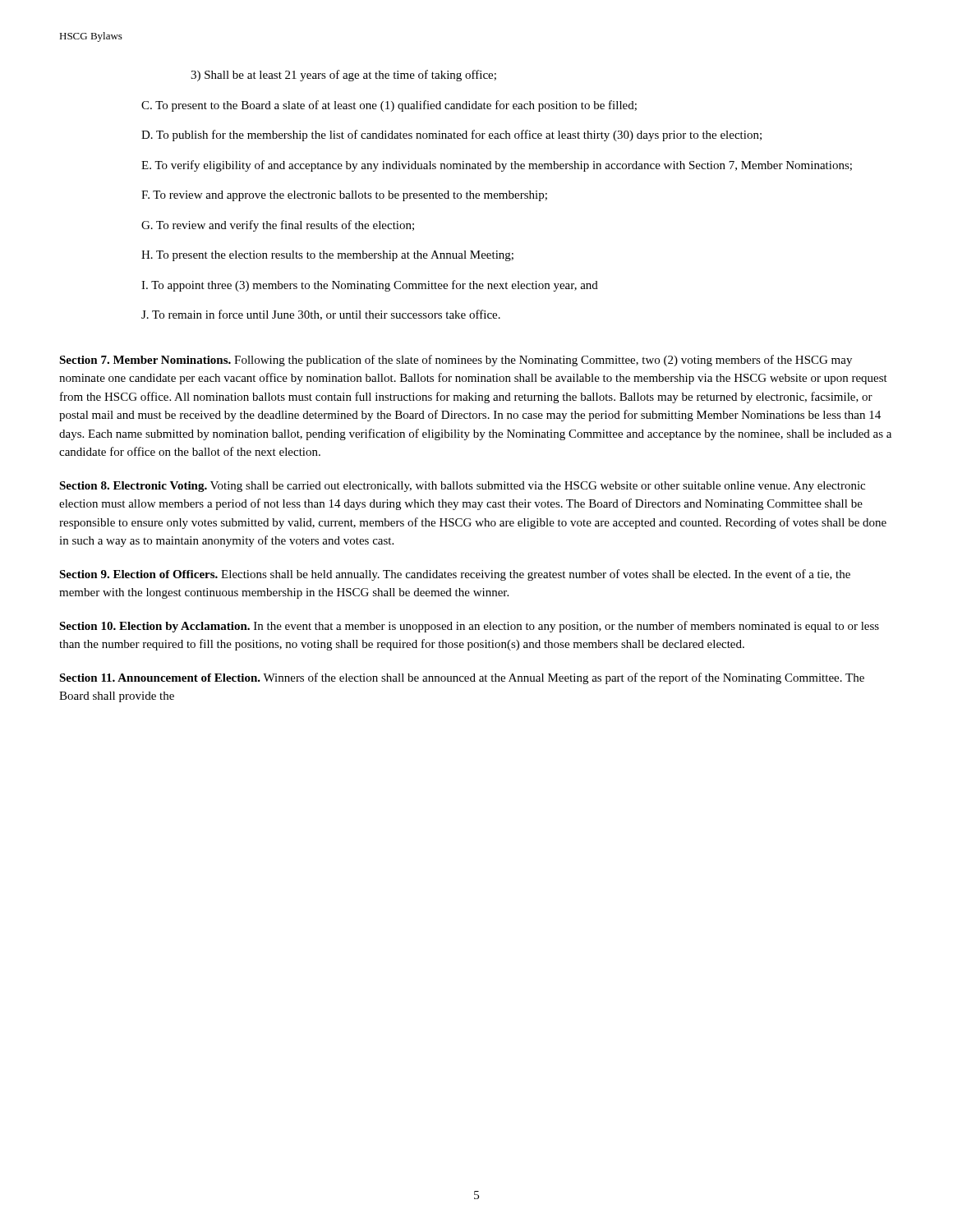Navigate to the passage starting "J. To remain"

[321, 315]
